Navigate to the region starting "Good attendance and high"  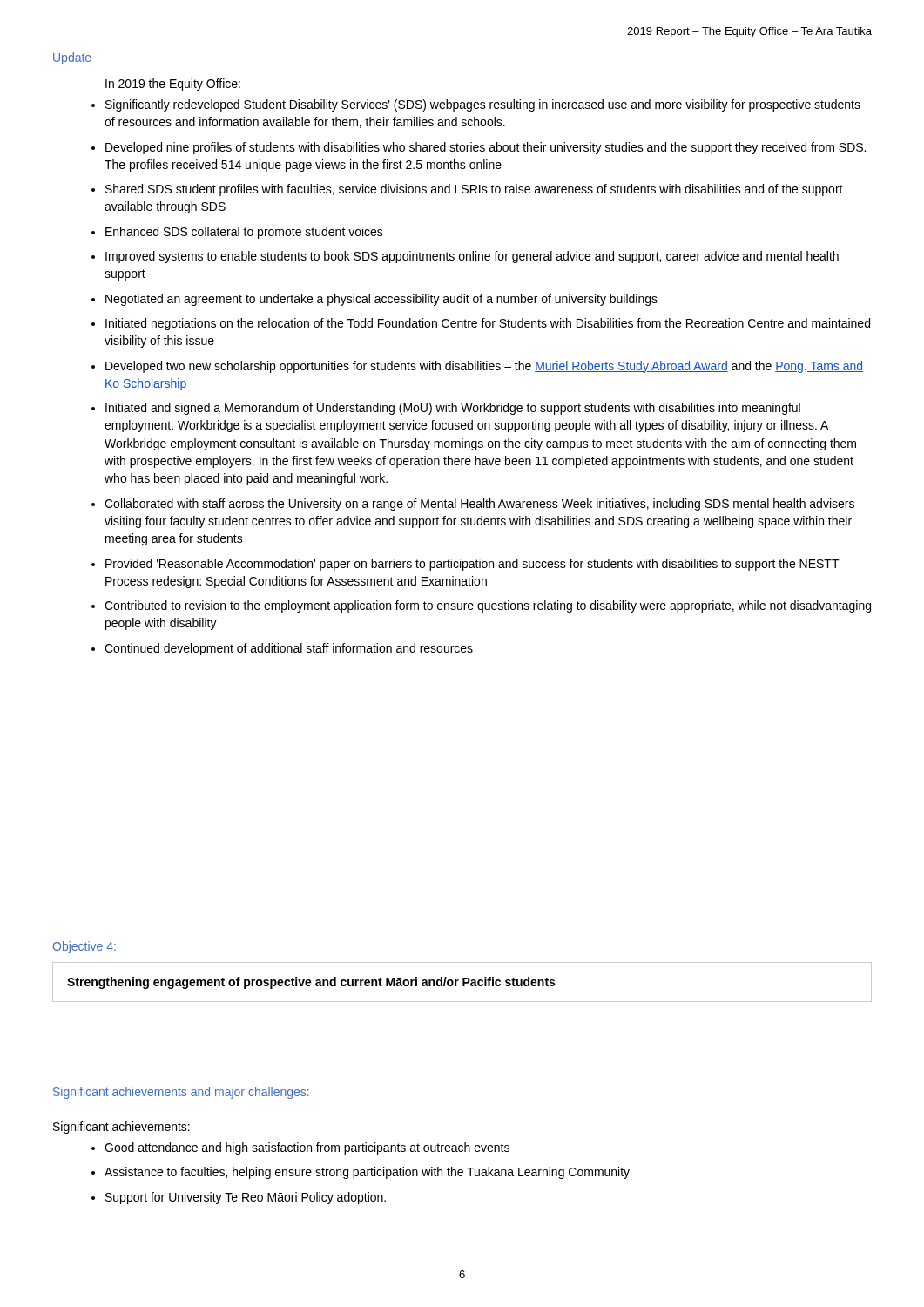pos(307,1148)
